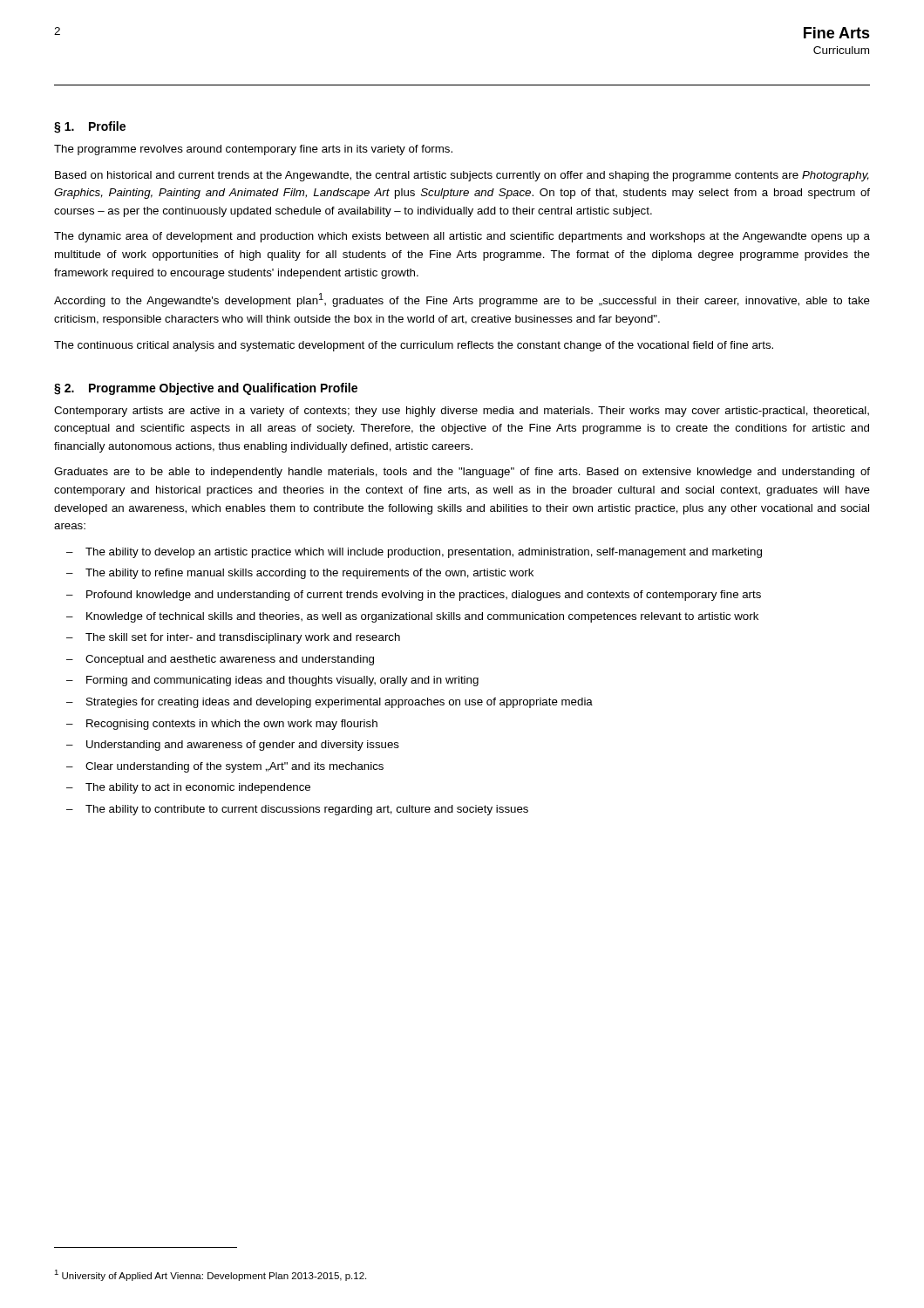Find the block on this page that starts "Contemporary artists are active in"

[462, 428]
